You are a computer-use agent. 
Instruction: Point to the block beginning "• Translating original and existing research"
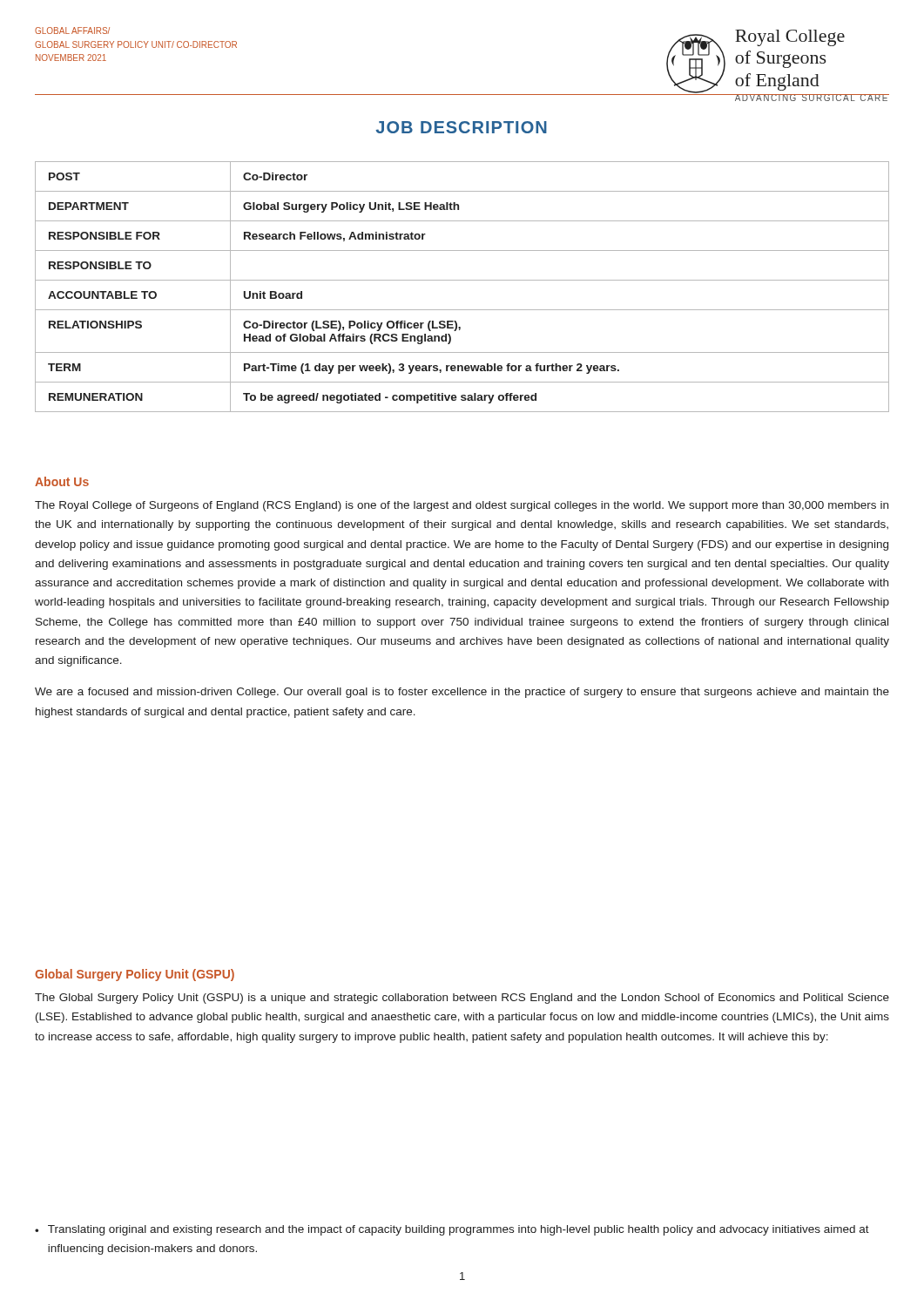pyautogui.click(x=462, y=1239)
